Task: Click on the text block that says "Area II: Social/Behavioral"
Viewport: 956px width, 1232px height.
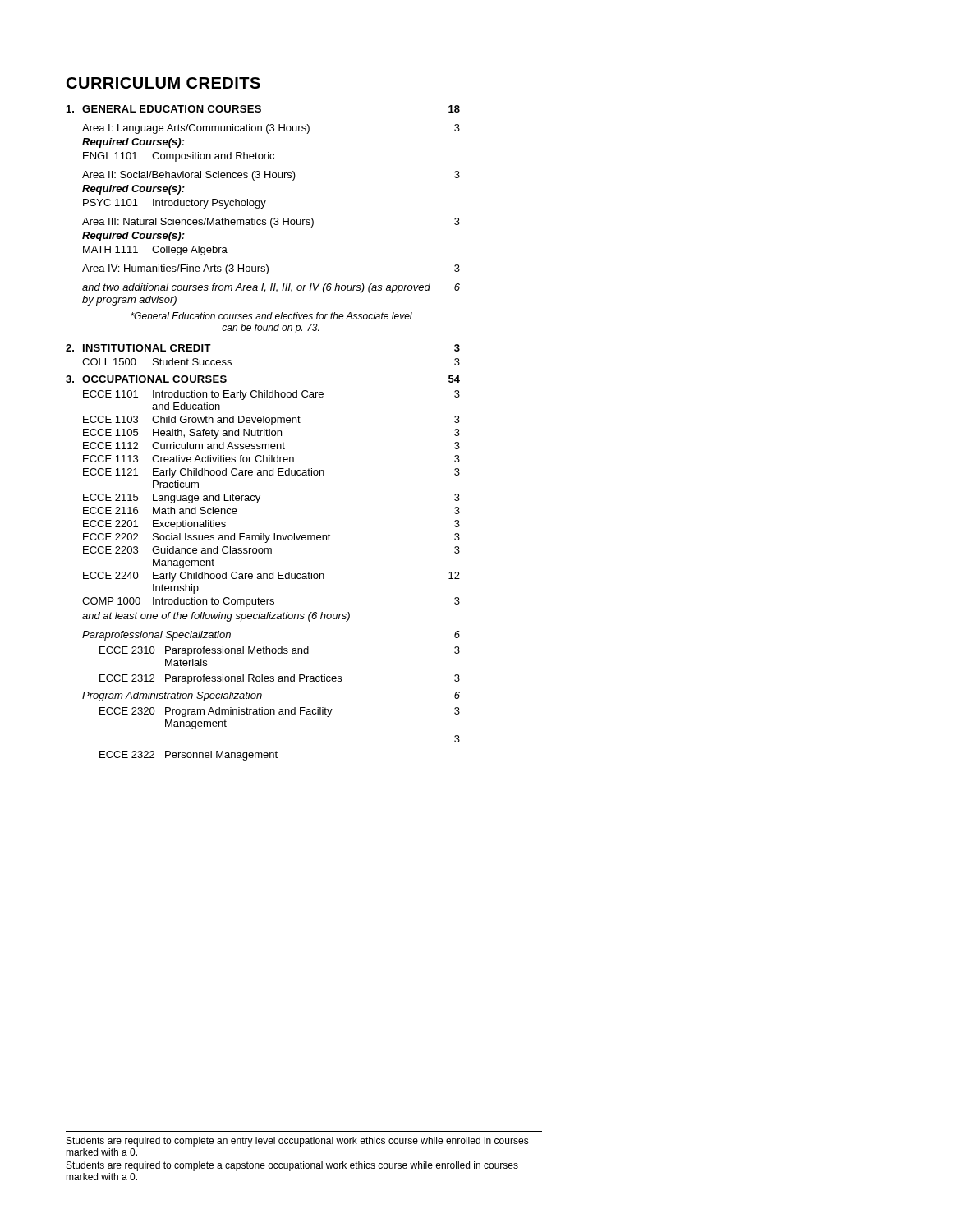Action: click(271, 188)
